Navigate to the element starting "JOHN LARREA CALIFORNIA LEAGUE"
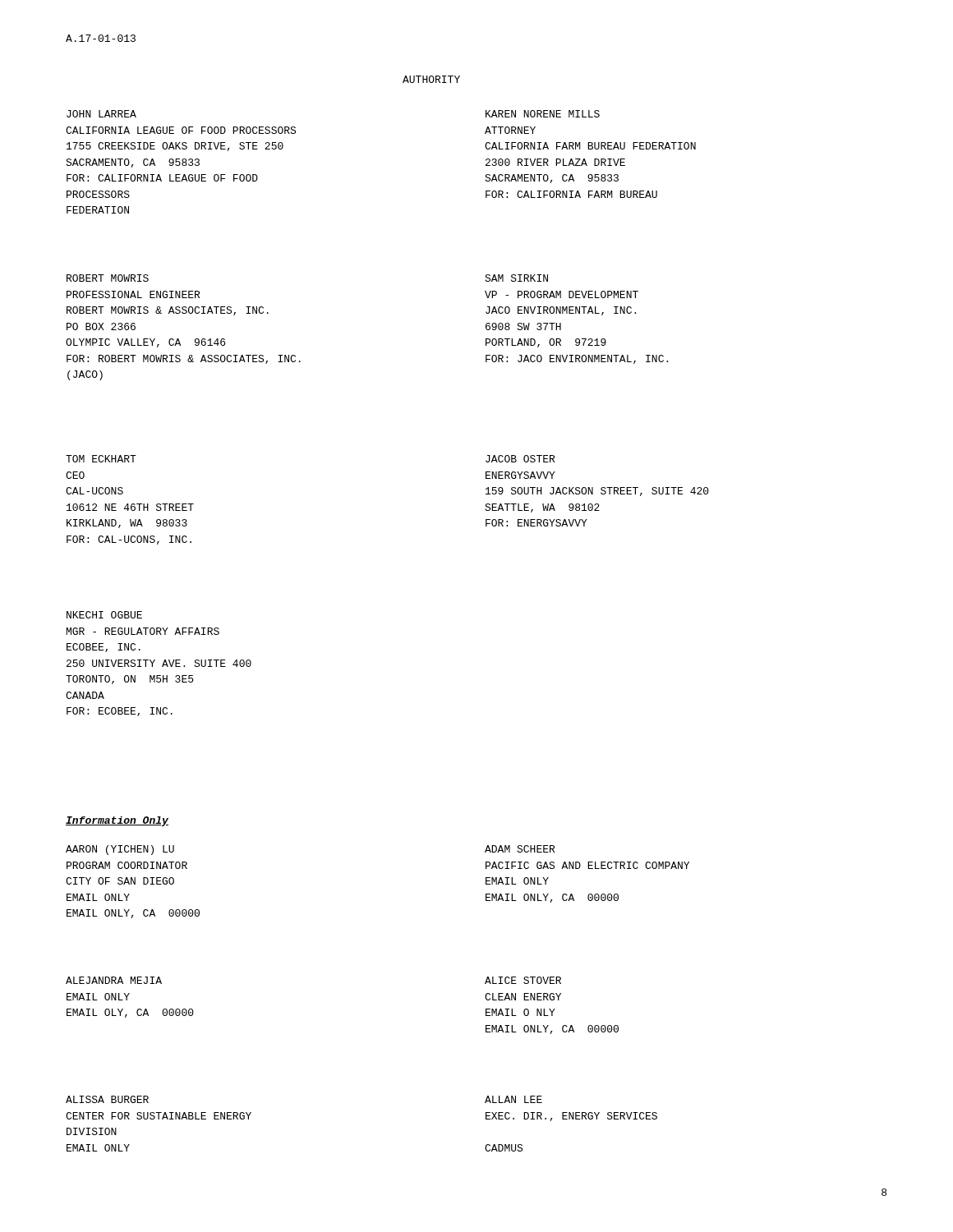The image size is (953, 1232). (181, 163)
